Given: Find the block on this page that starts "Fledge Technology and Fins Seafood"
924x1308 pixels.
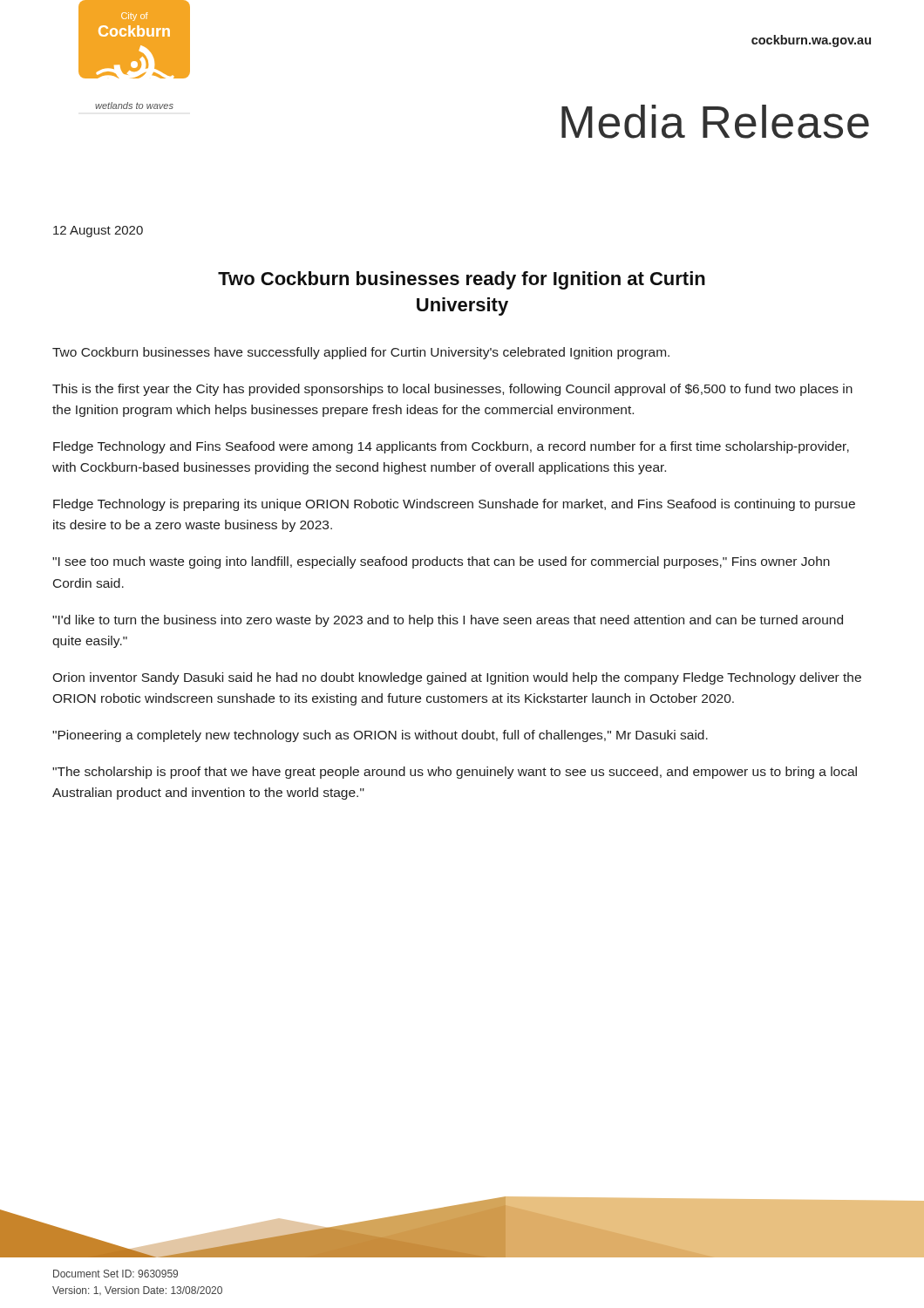Looking at the screenshot, I should click(x=451, y=457).
